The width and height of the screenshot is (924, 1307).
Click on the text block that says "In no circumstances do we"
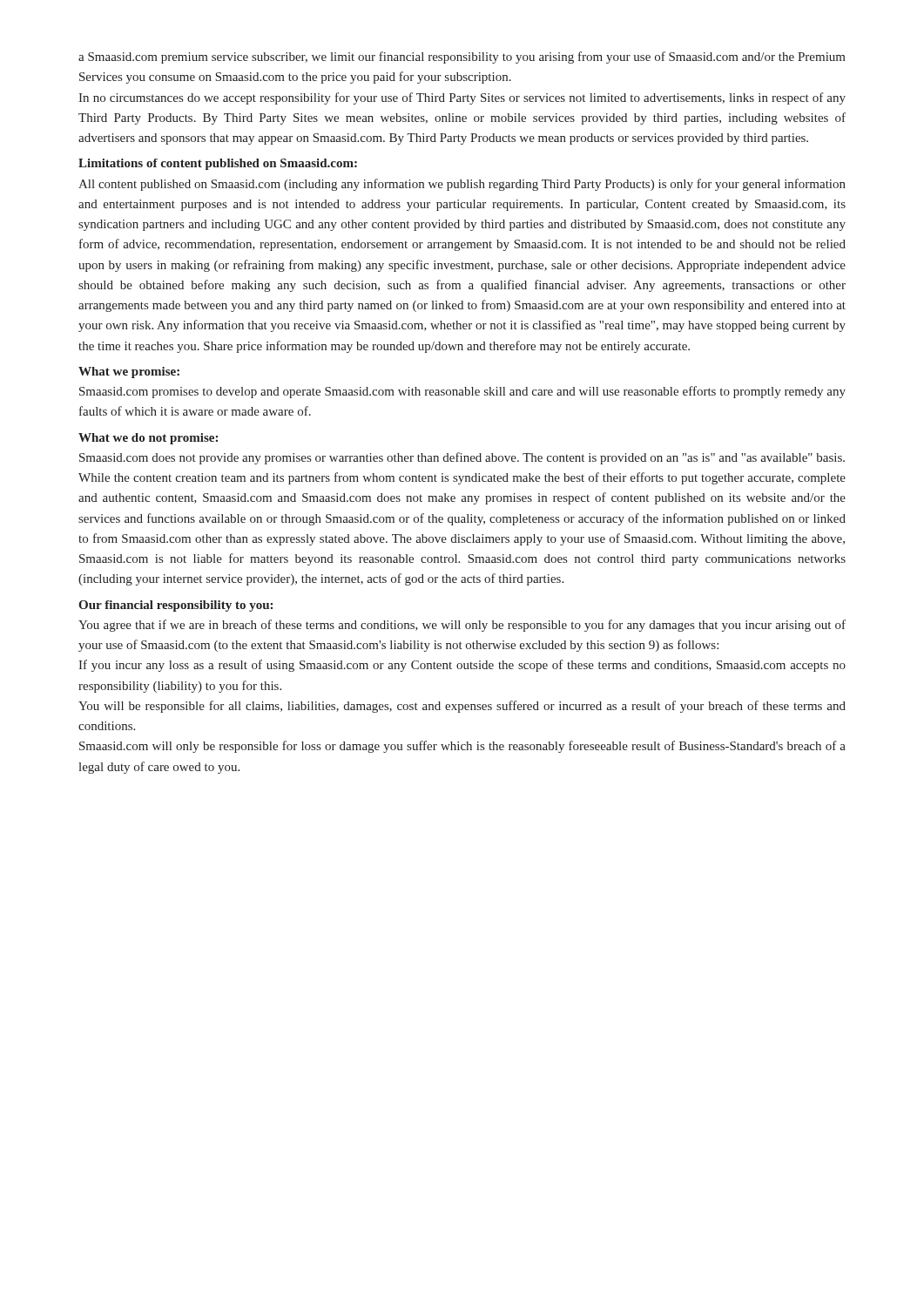pos(462,117)
